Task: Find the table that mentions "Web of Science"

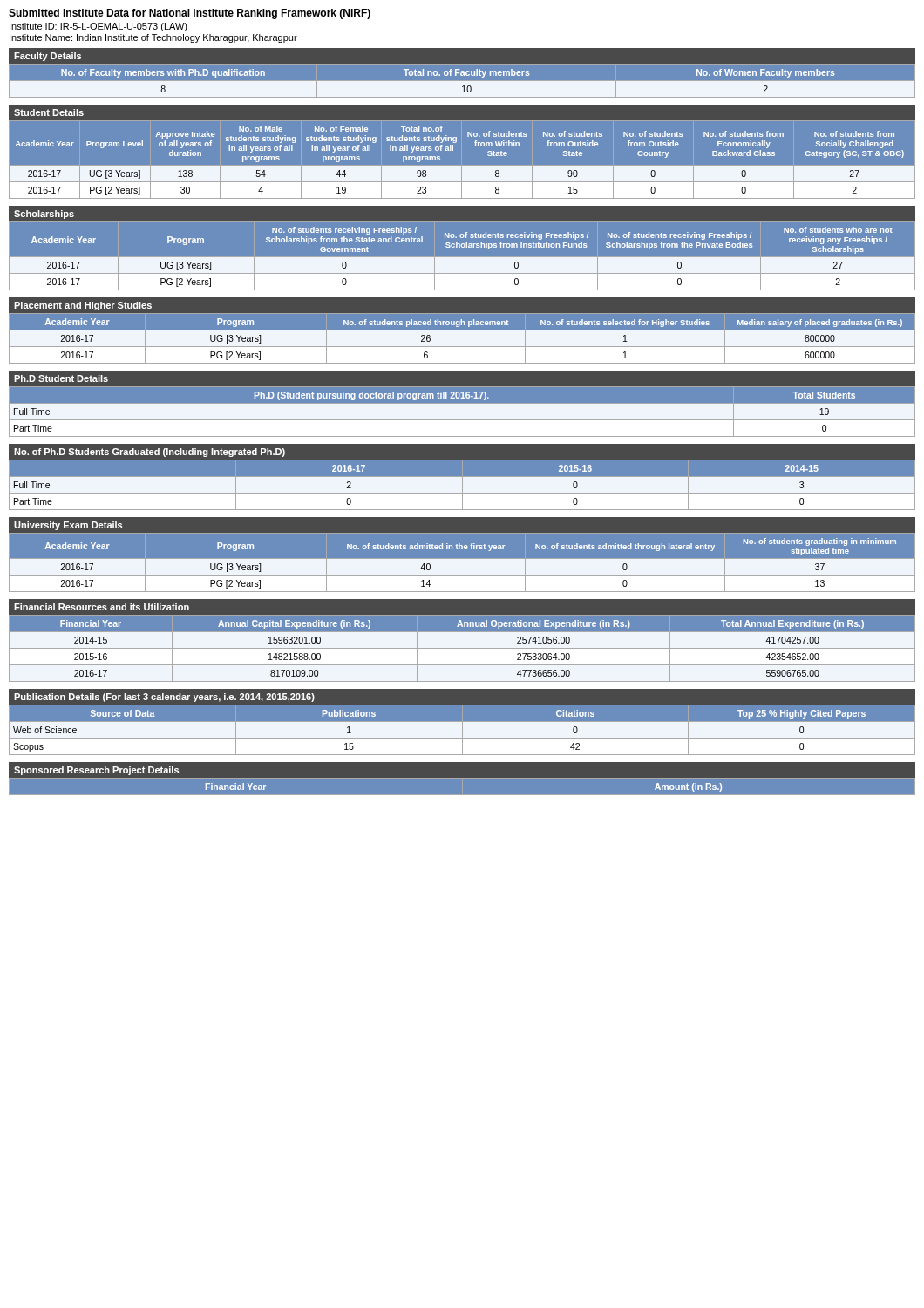Action: pos(462,730)
